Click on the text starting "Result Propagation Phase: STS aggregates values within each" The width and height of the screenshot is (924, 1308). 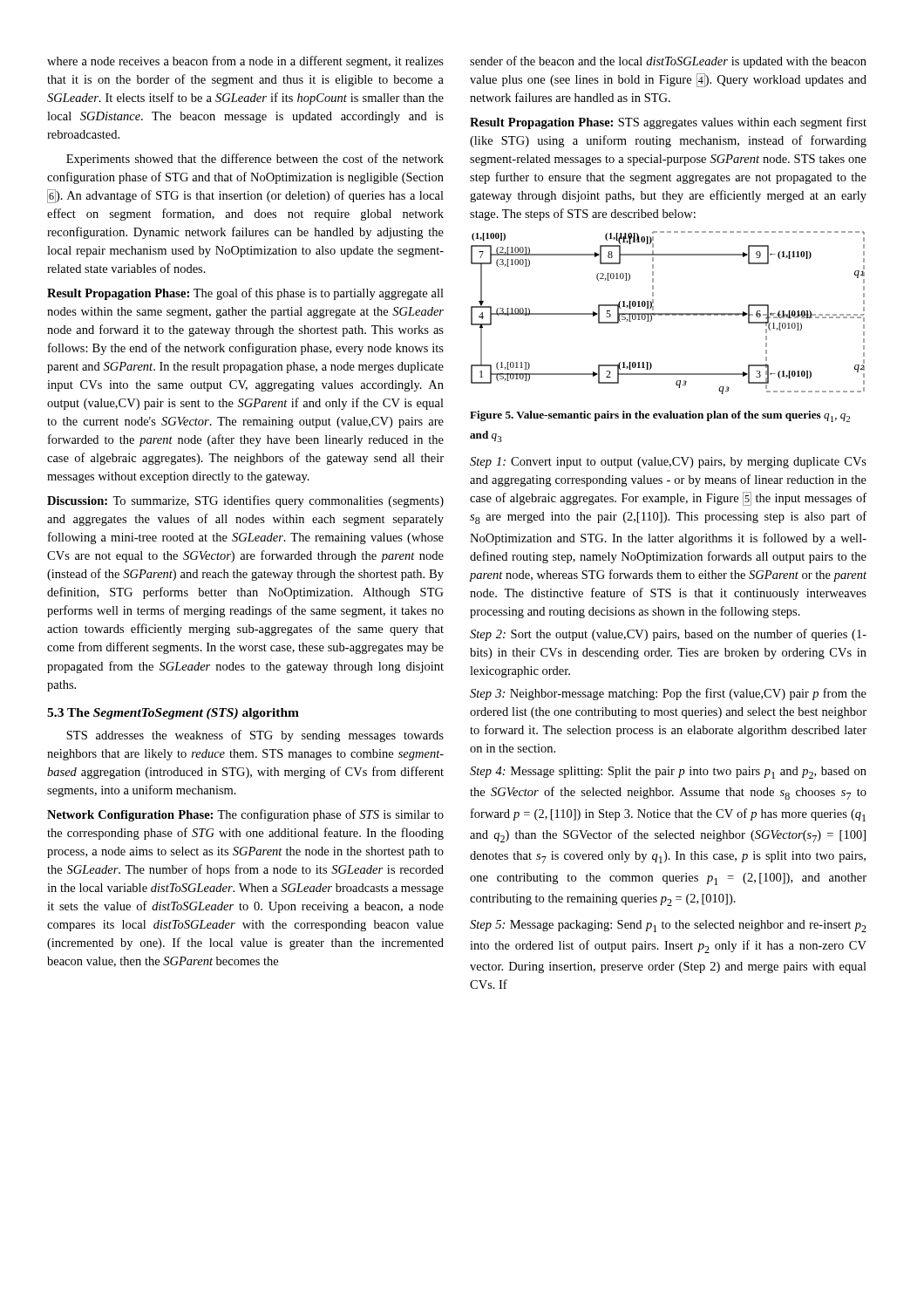tap(668, 168)
